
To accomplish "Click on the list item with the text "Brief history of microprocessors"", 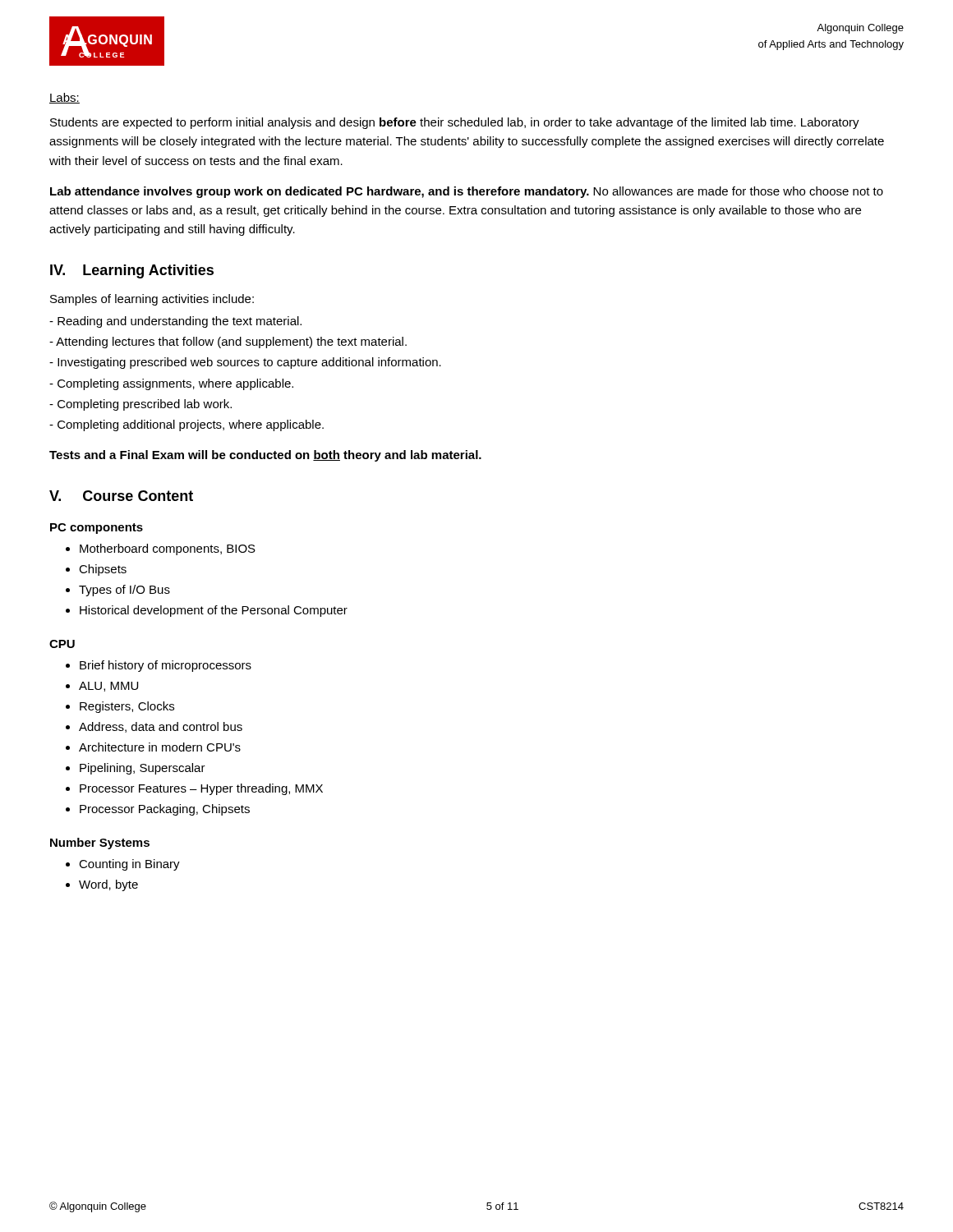I will (165, 664).
